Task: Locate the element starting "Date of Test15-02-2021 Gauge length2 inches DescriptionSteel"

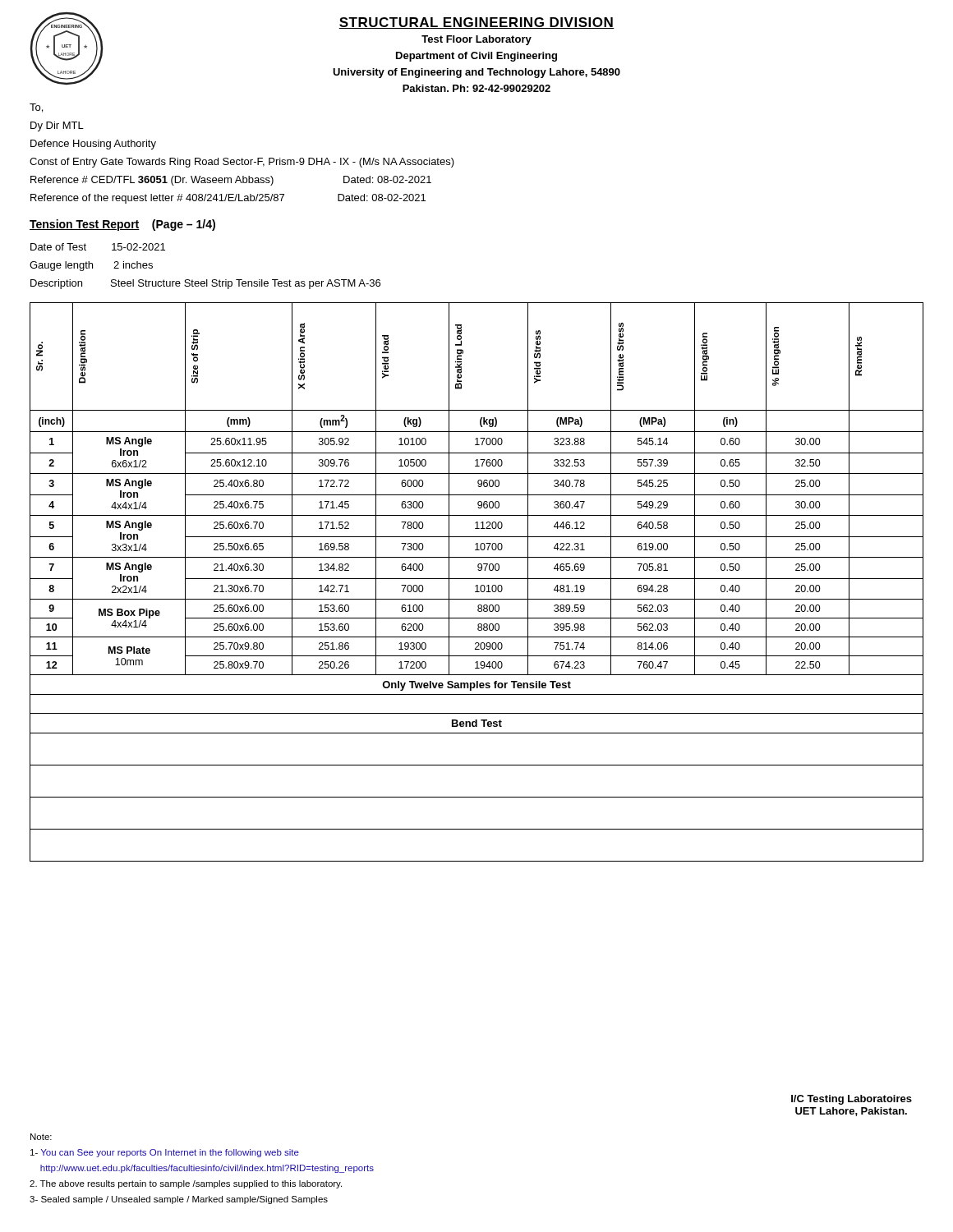Action: pos(60,247)
